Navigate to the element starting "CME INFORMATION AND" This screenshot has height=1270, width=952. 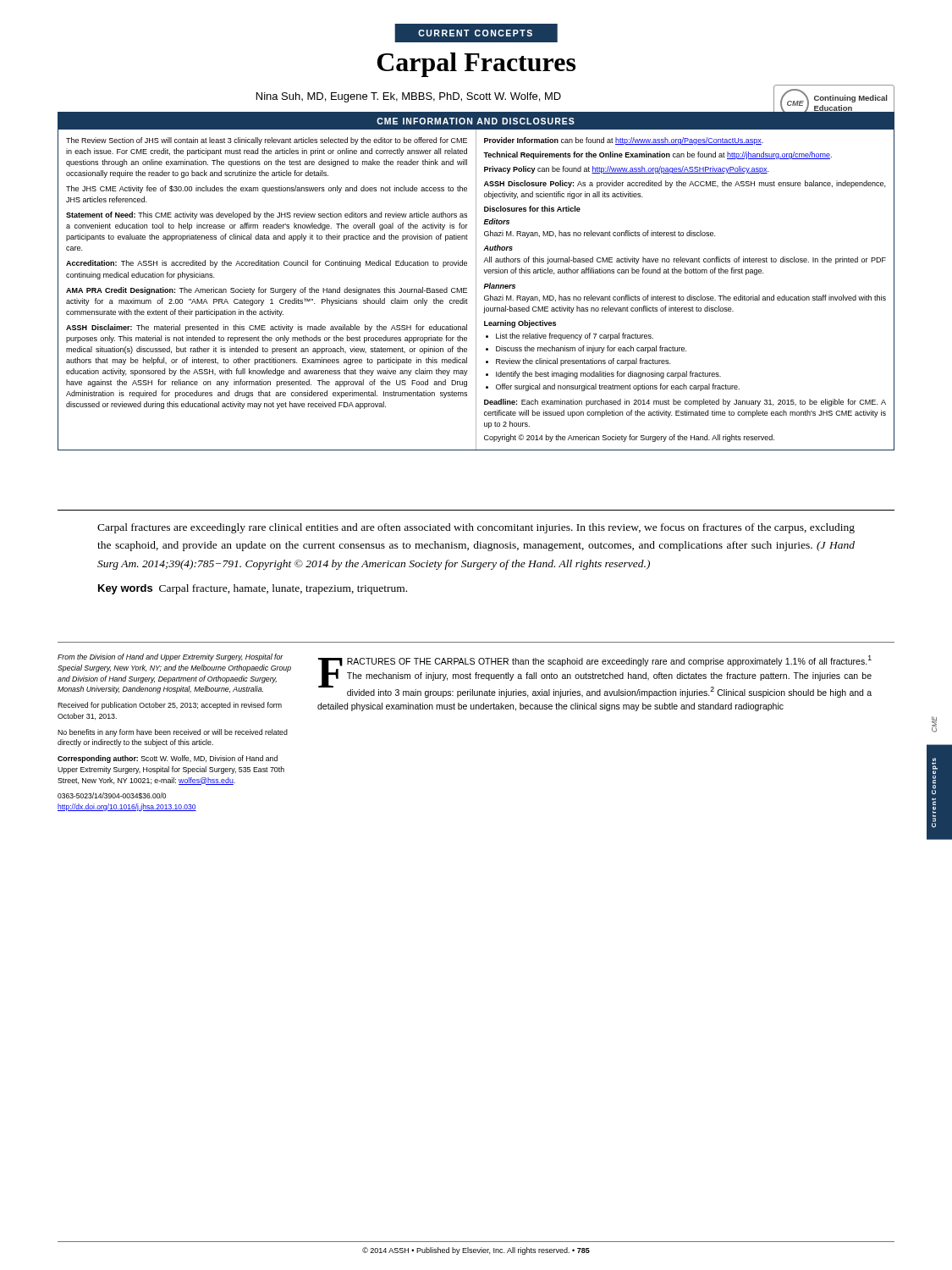coord(476,121)
